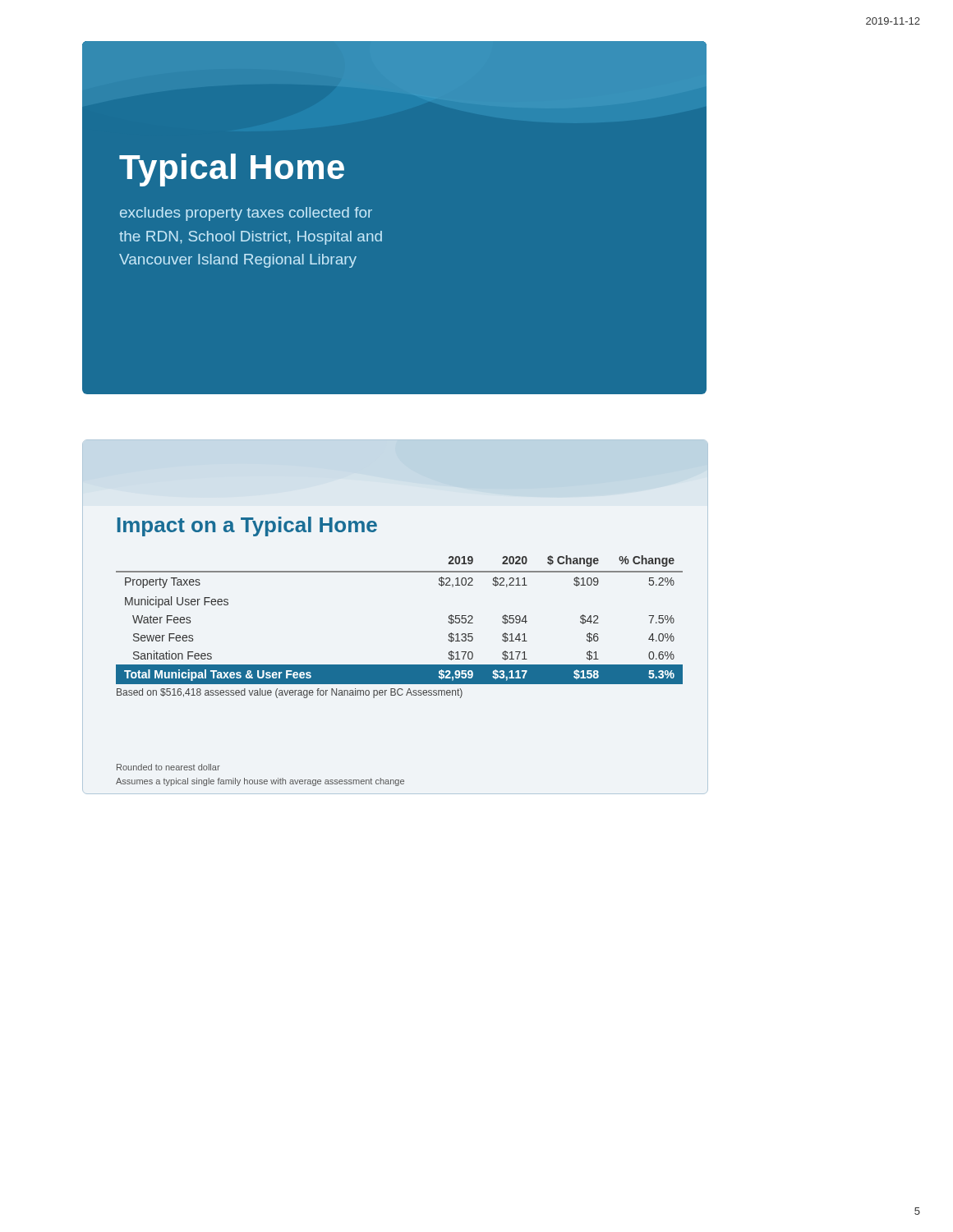
Task: Locate the text block containing "Based on $516,418"
Action: [x=289, y=692]
